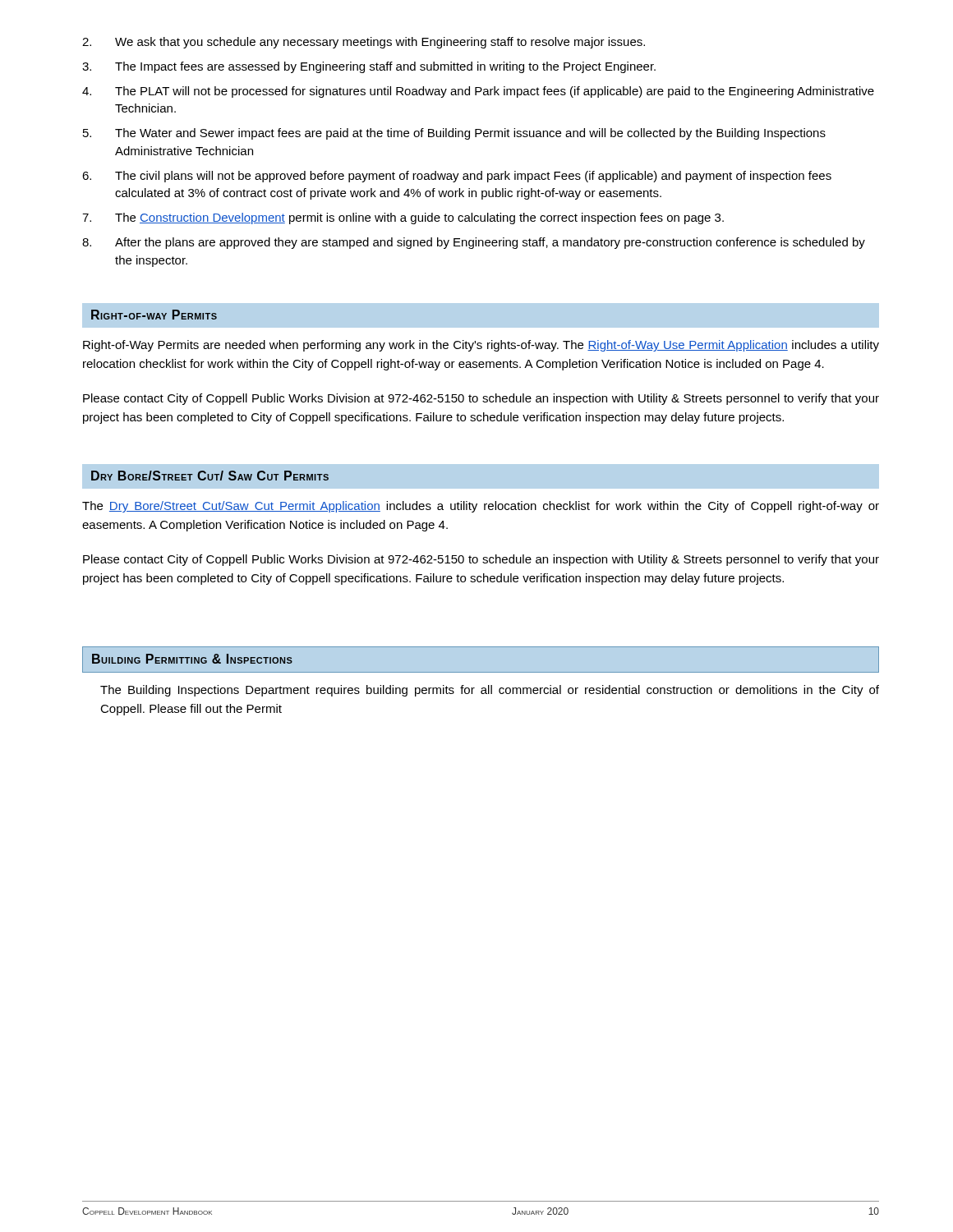Find the element starting "4. The PLAT will not be processed"
This screenshot has width=953, height=1232.
pyautogui.click(x=481, y=100)
